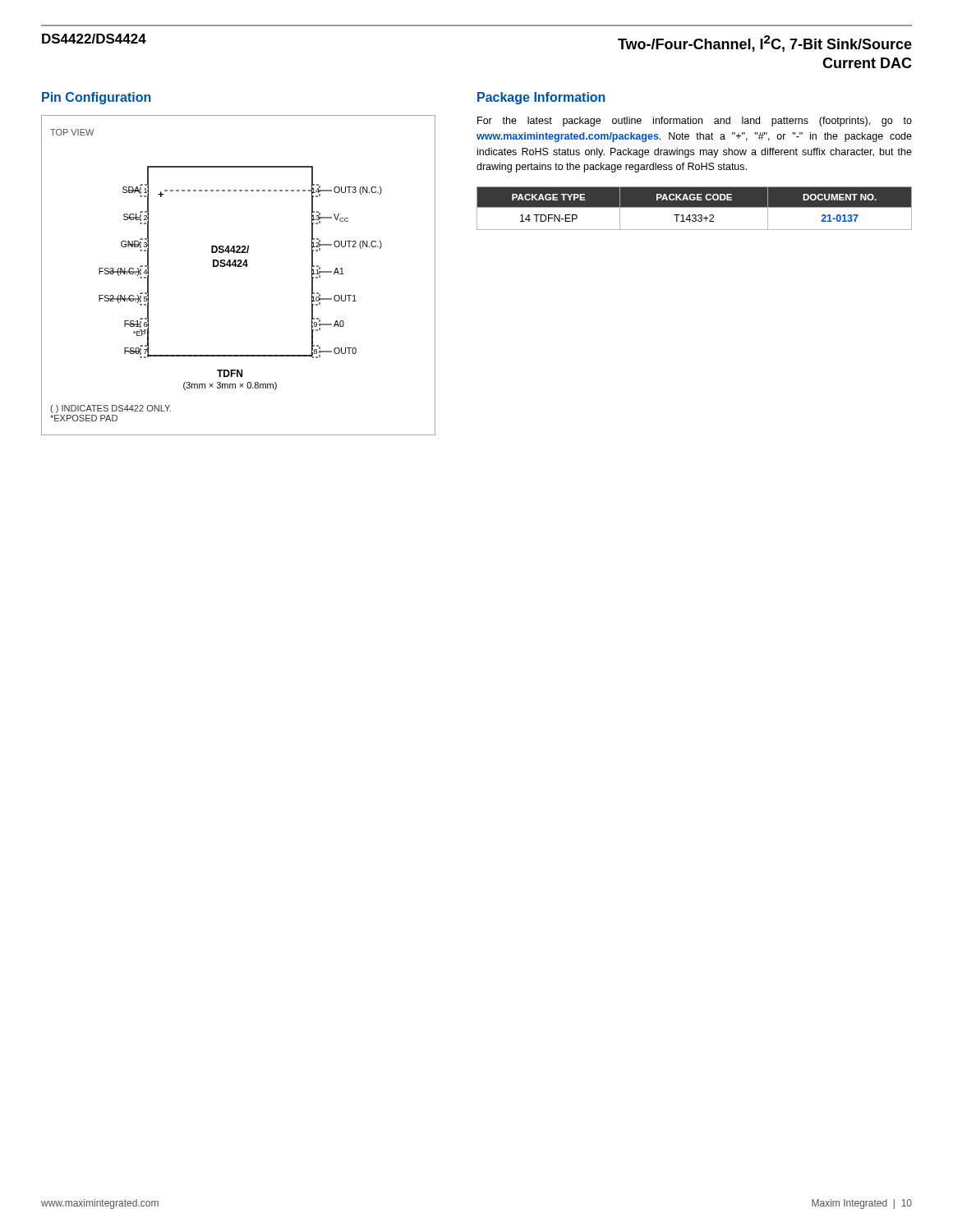Locate the engineering diagram
Viewport: 953px width, 1232px height.
238,275
